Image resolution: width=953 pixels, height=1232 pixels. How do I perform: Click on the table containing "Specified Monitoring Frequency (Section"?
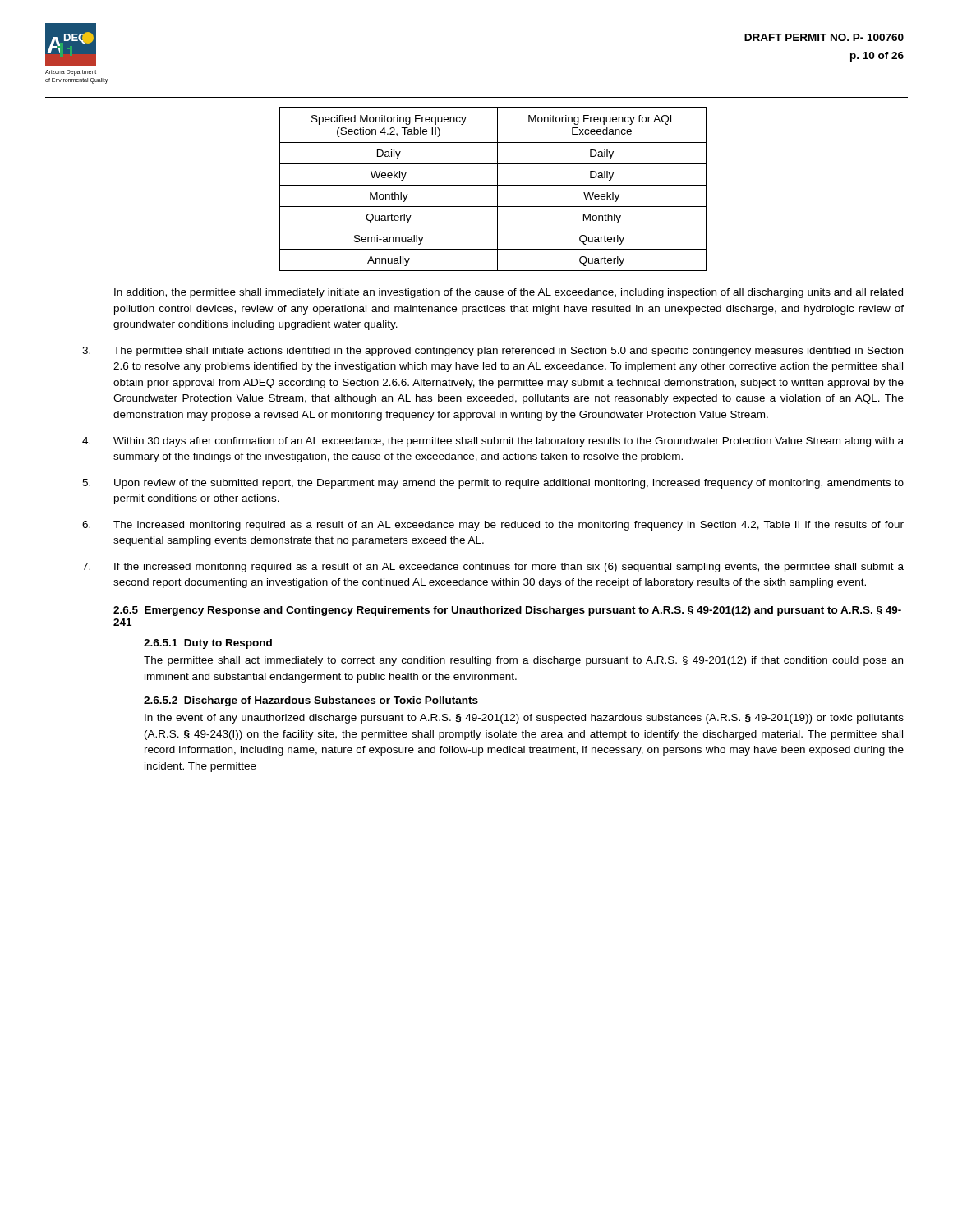493,189
